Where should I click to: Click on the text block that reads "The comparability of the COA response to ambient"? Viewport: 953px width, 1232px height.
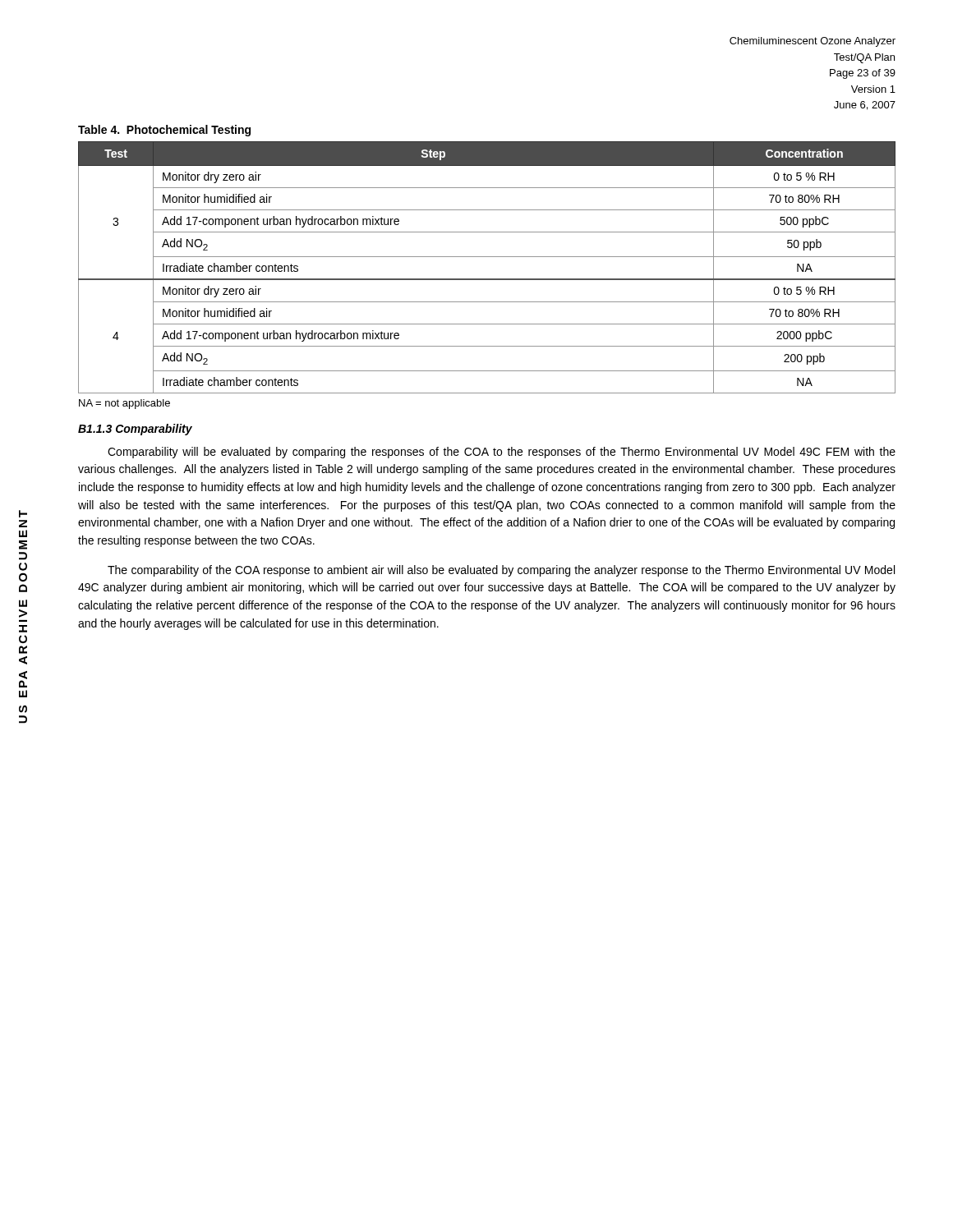pos(487,596)
